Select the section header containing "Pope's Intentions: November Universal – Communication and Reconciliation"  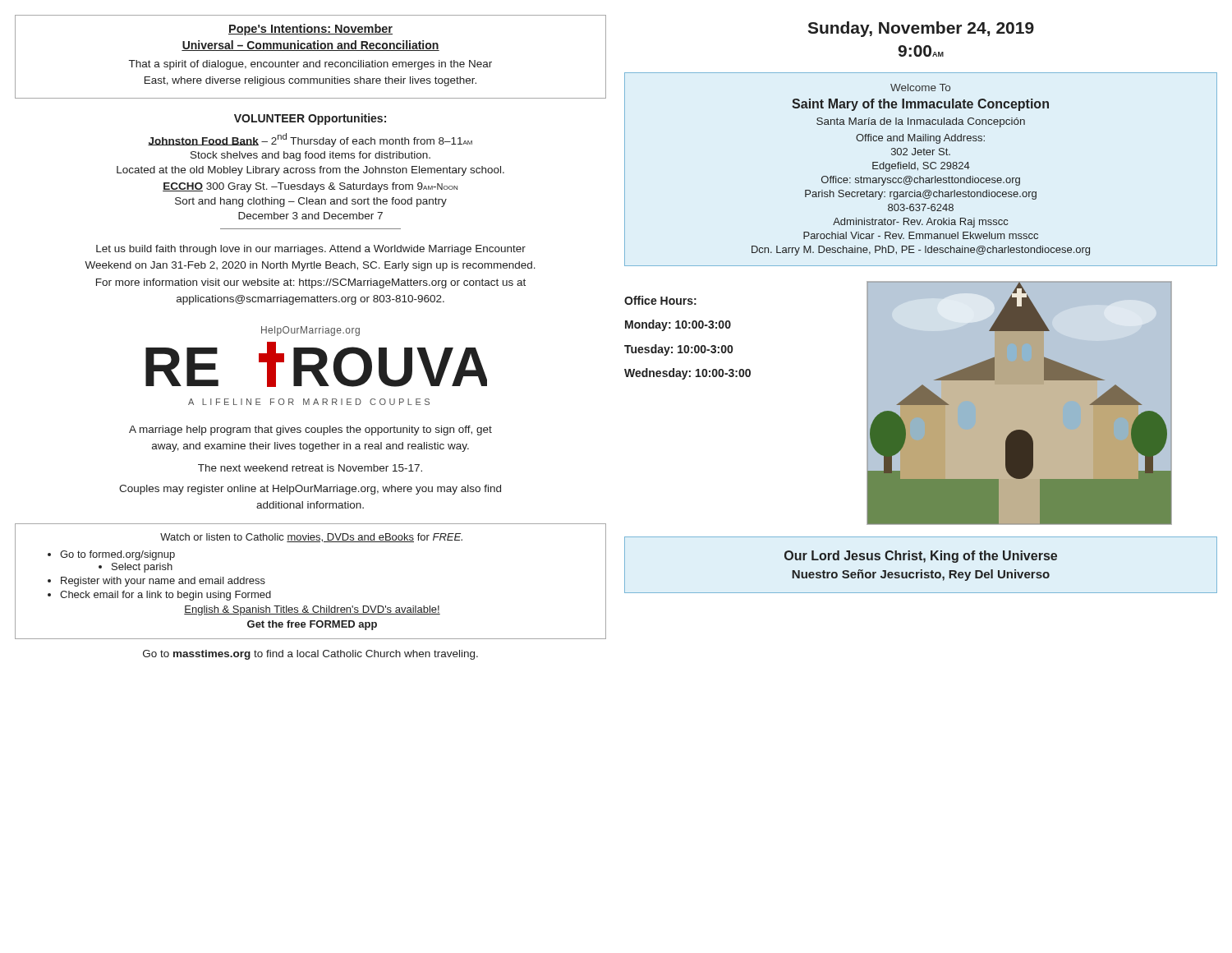pos(310,56)
